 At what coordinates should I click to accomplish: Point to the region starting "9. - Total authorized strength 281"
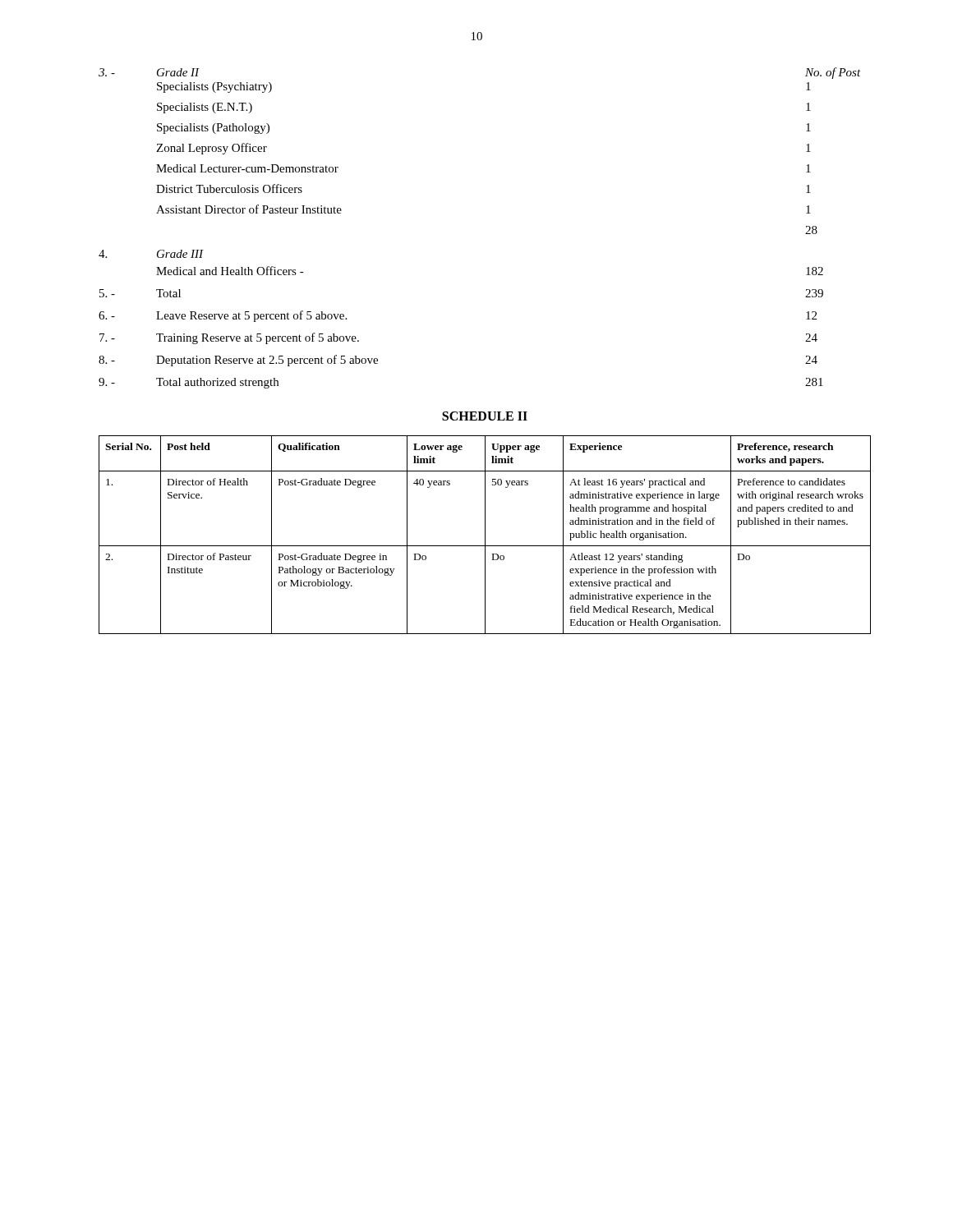point(218,383)
